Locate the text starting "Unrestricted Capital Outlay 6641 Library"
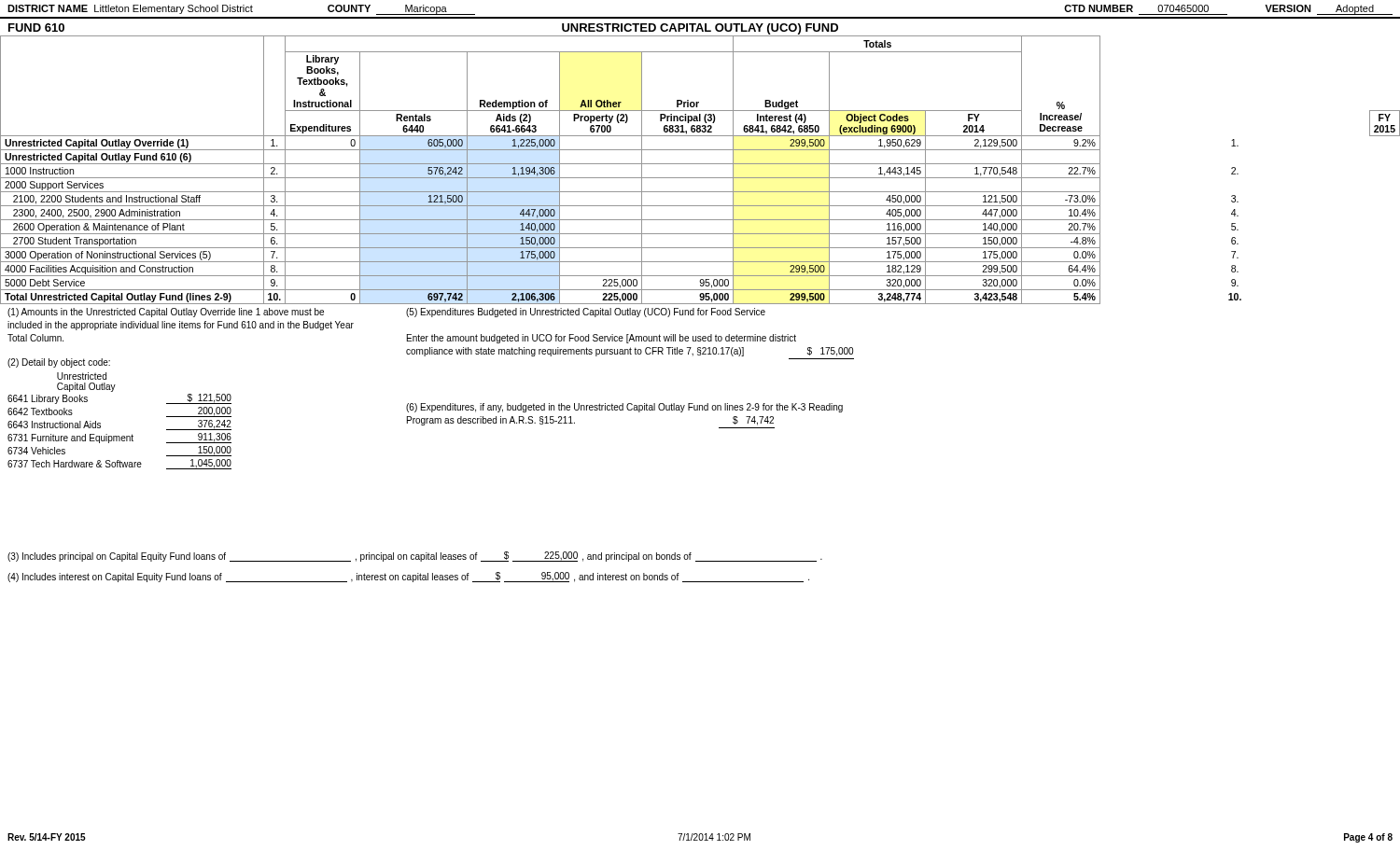The width and height of the screenshot is (1400, 850). tap(82, 376)
